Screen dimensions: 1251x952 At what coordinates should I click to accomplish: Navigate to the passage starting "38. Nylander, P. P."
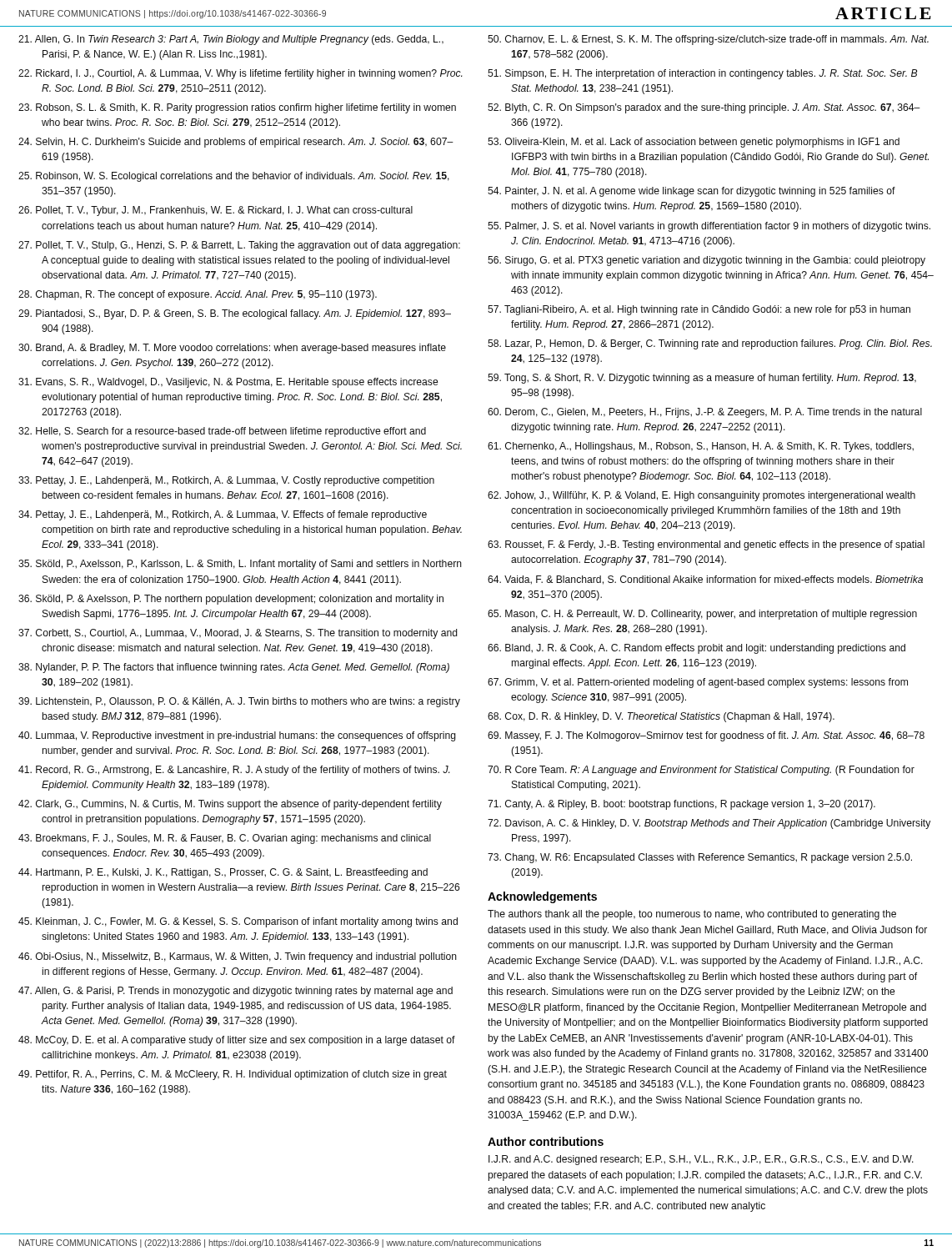coord(234,675)
